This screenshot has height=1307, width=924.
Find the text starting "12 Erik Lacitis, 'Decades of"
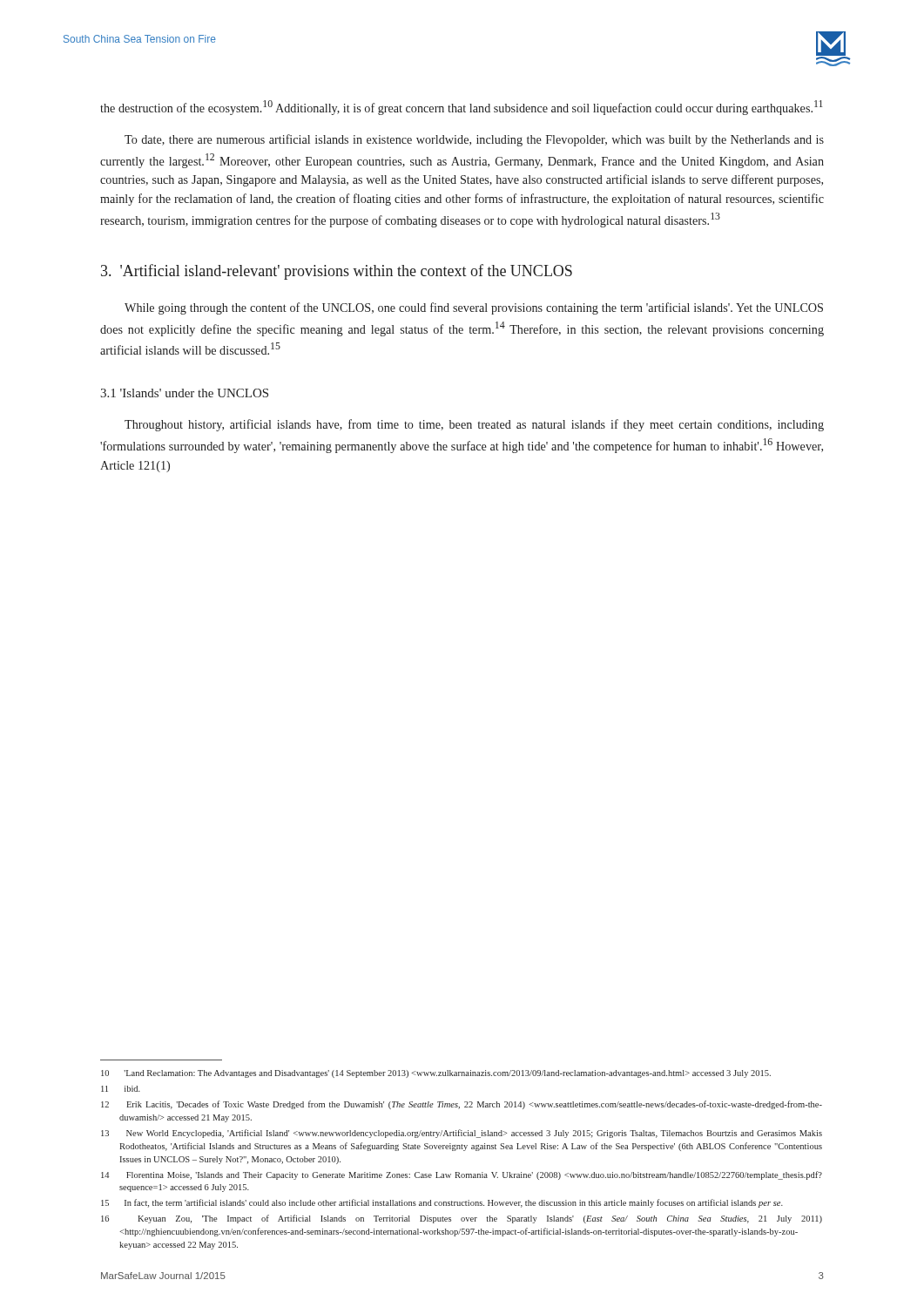pyautogui.click(x=462, y=1112)
